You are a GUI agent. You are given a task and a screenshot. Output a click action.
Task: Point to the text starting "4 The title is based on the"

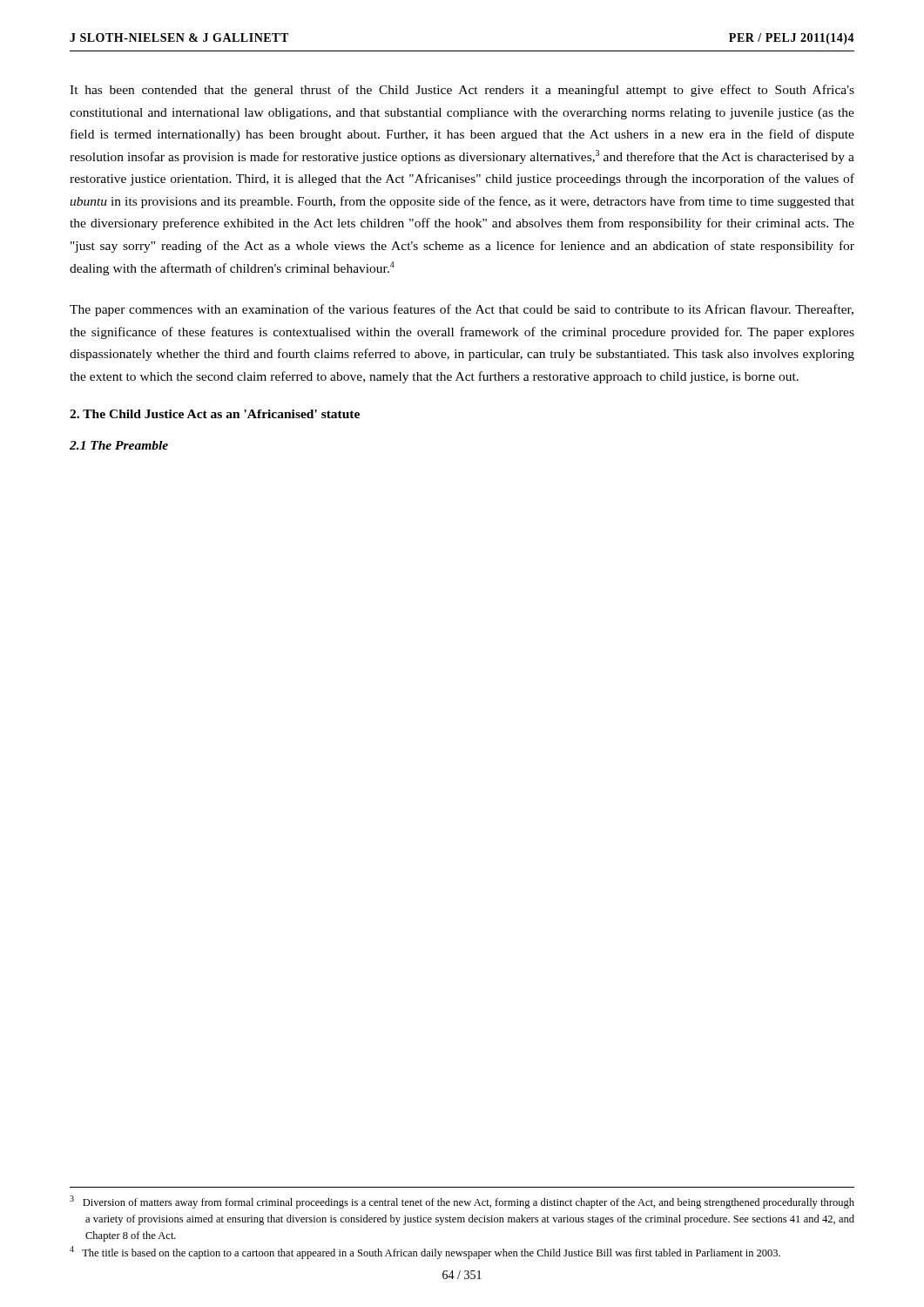425,1252
